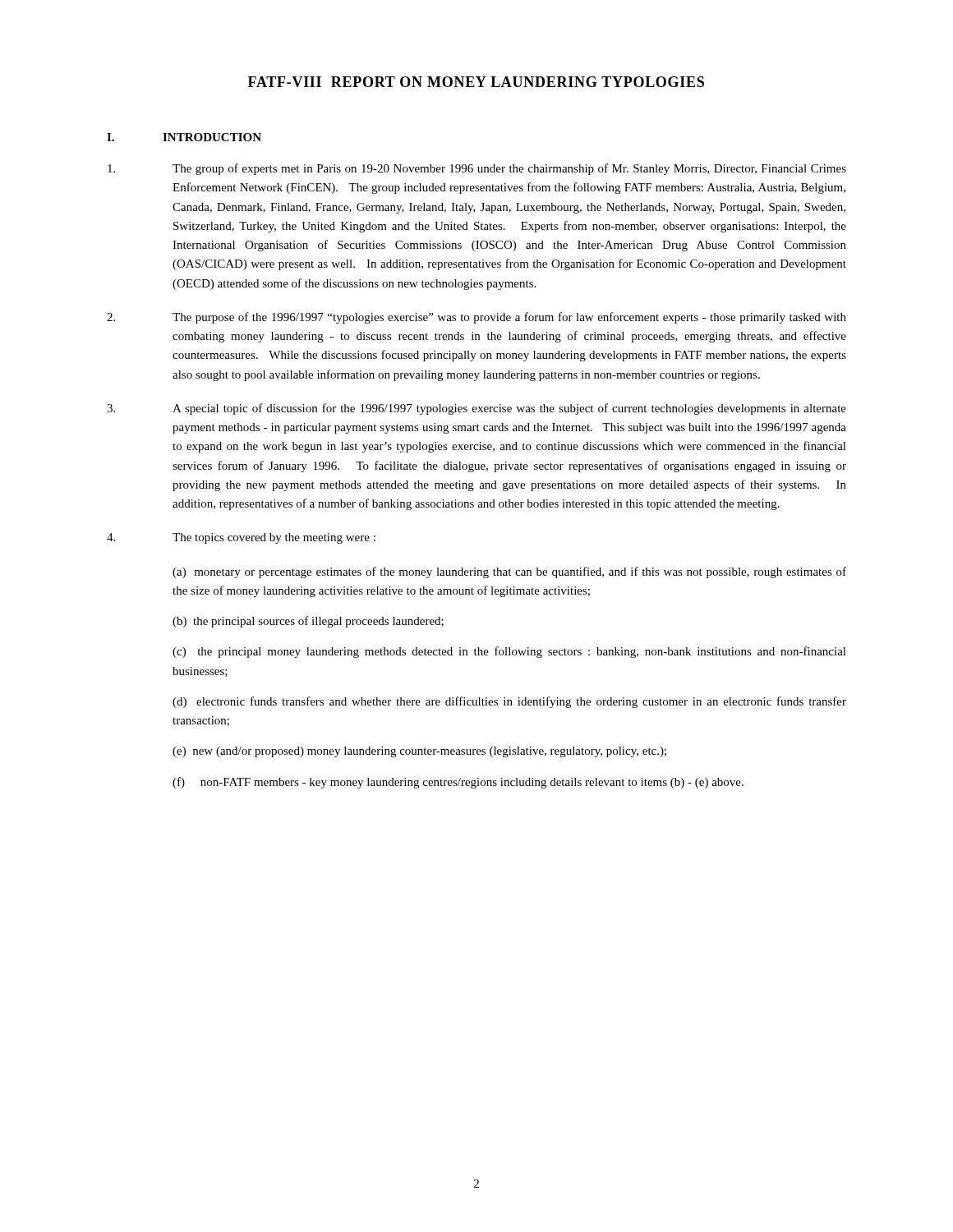Navigate to the region starting "(c) the principal money laundering methods detected"
Image resolution: width=953 pixels, height=1232 pixels.
point(509,661)
